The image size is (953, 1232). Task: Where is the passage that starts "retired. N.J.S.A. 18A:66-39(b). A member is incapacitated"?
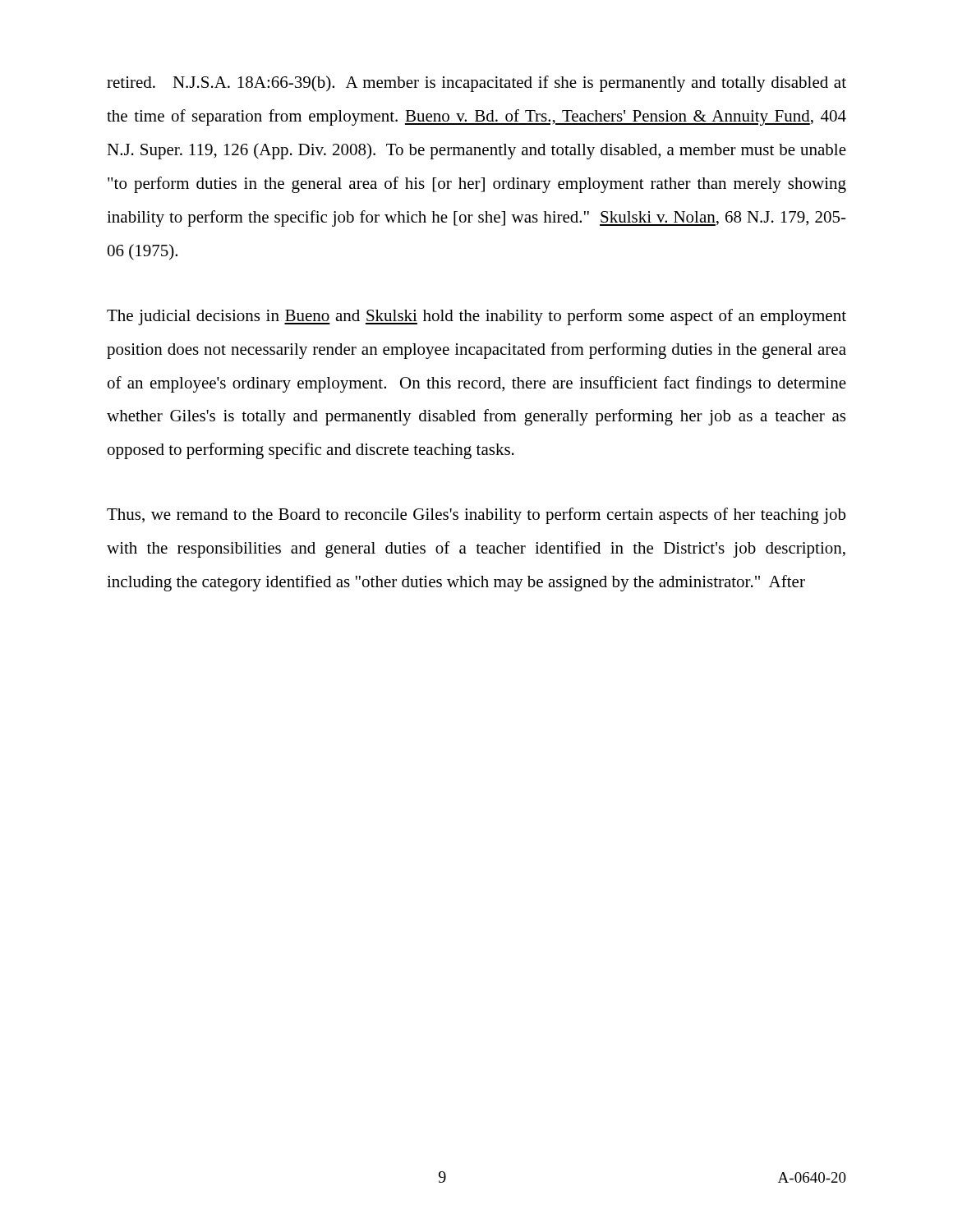point(476,167)
